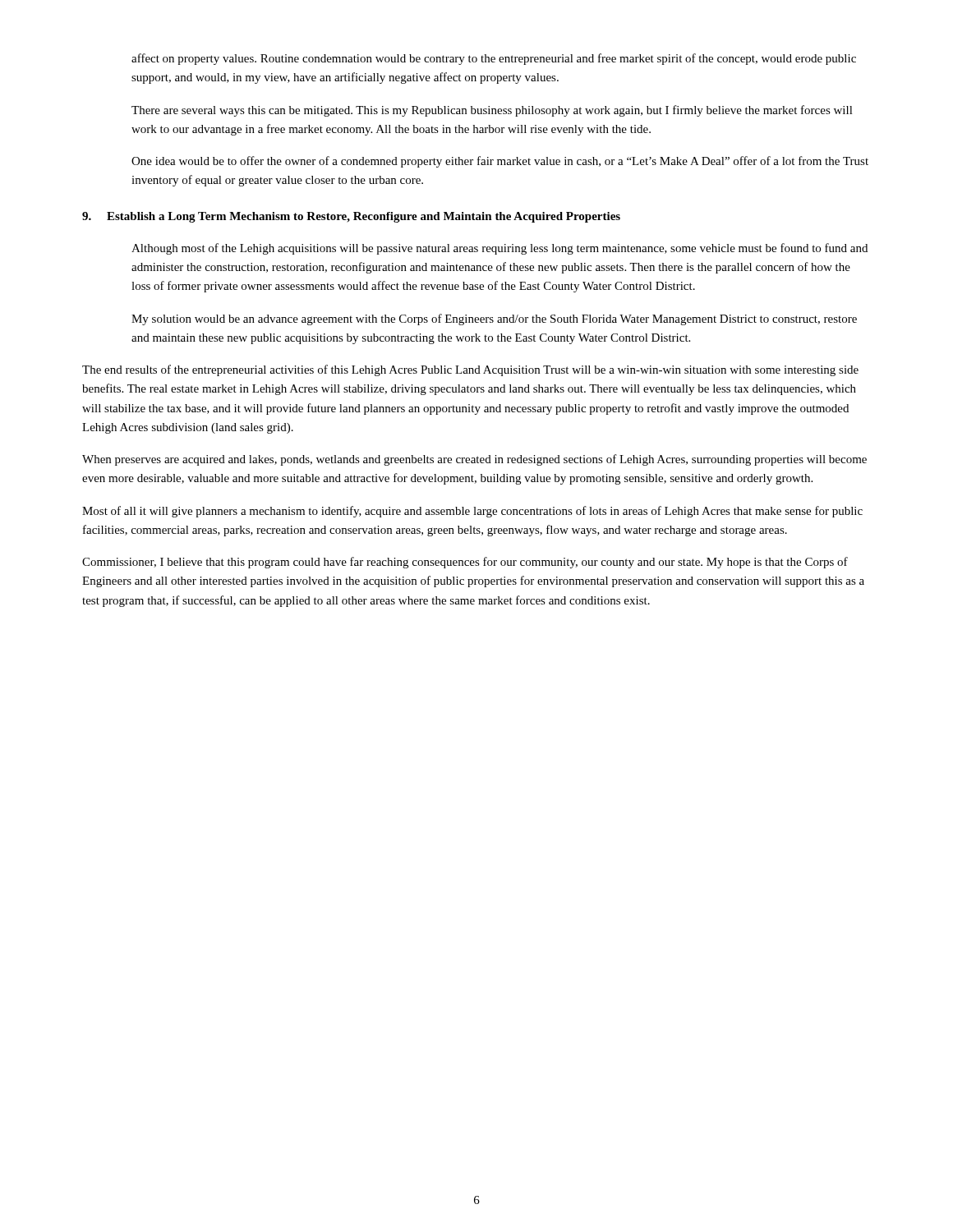The image size is (953, 1232).
Task: Select the text block starting "Most of all it will give"
Action: 472,520
